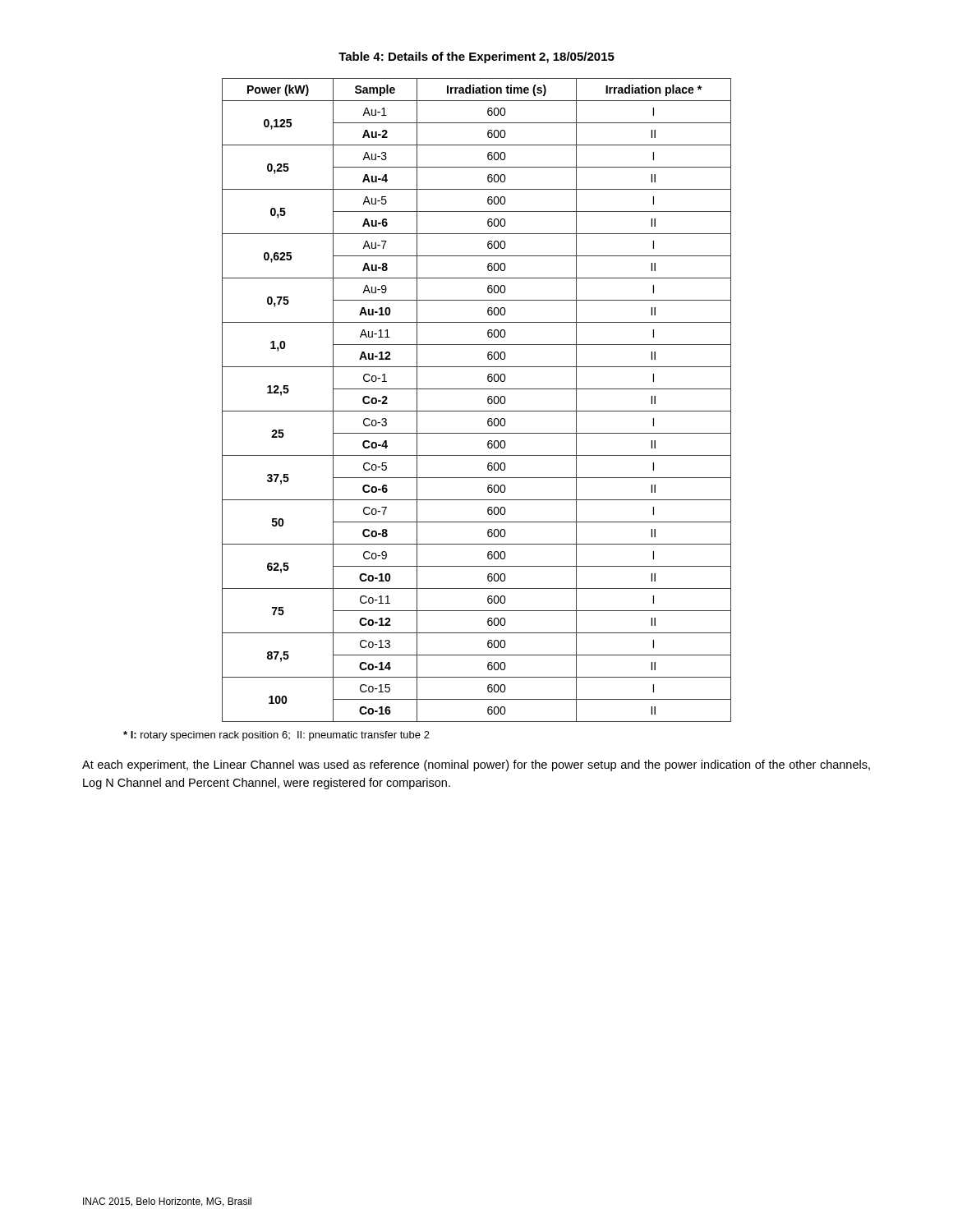This screenshot has height=1232, width=953.
Task: Locate the element starting "Table 4: Details of the"
Action: click(476, 56)
